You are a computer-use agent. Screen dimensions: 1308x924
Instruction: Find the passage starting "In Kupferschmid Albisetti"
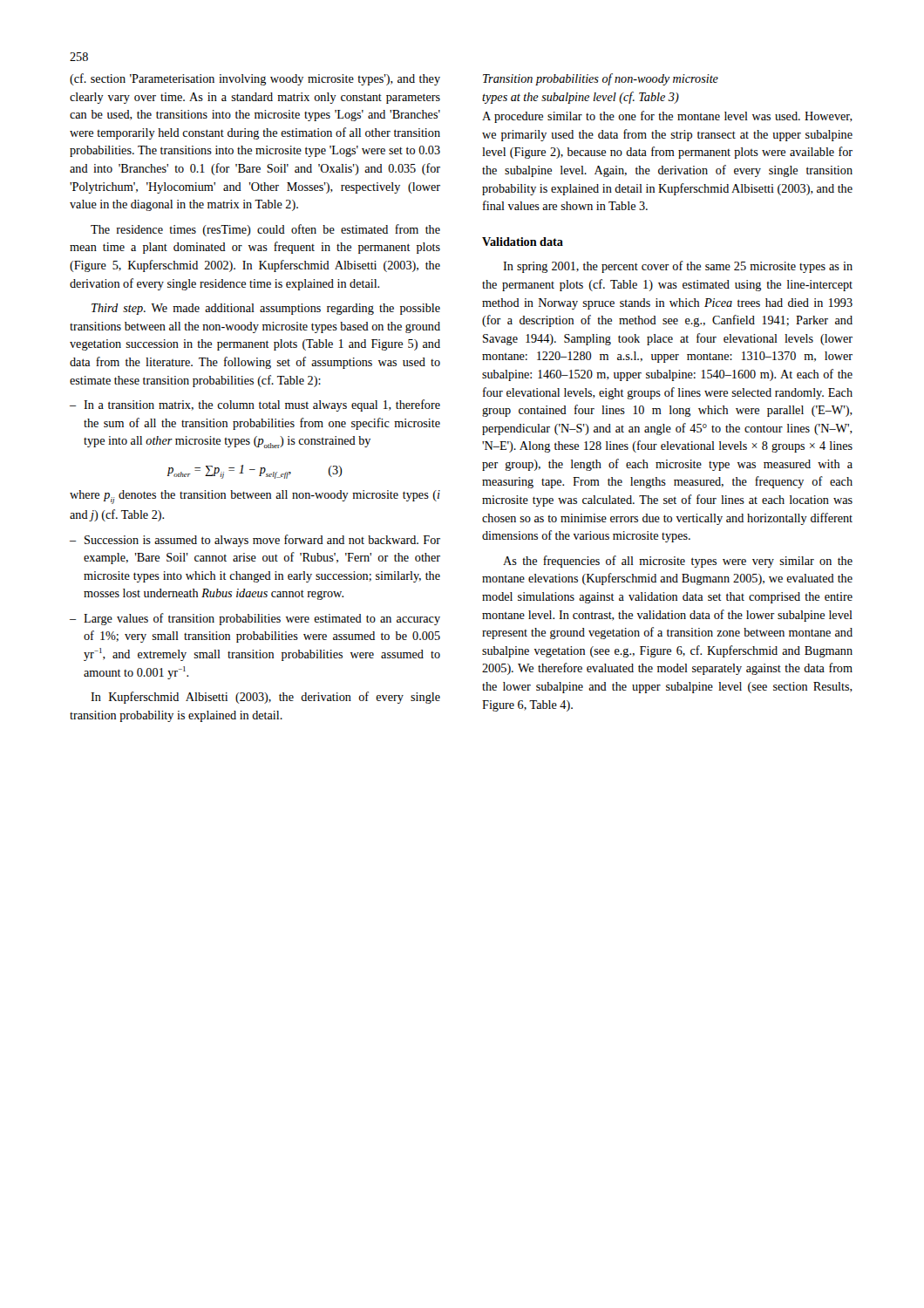pos(255,706)
